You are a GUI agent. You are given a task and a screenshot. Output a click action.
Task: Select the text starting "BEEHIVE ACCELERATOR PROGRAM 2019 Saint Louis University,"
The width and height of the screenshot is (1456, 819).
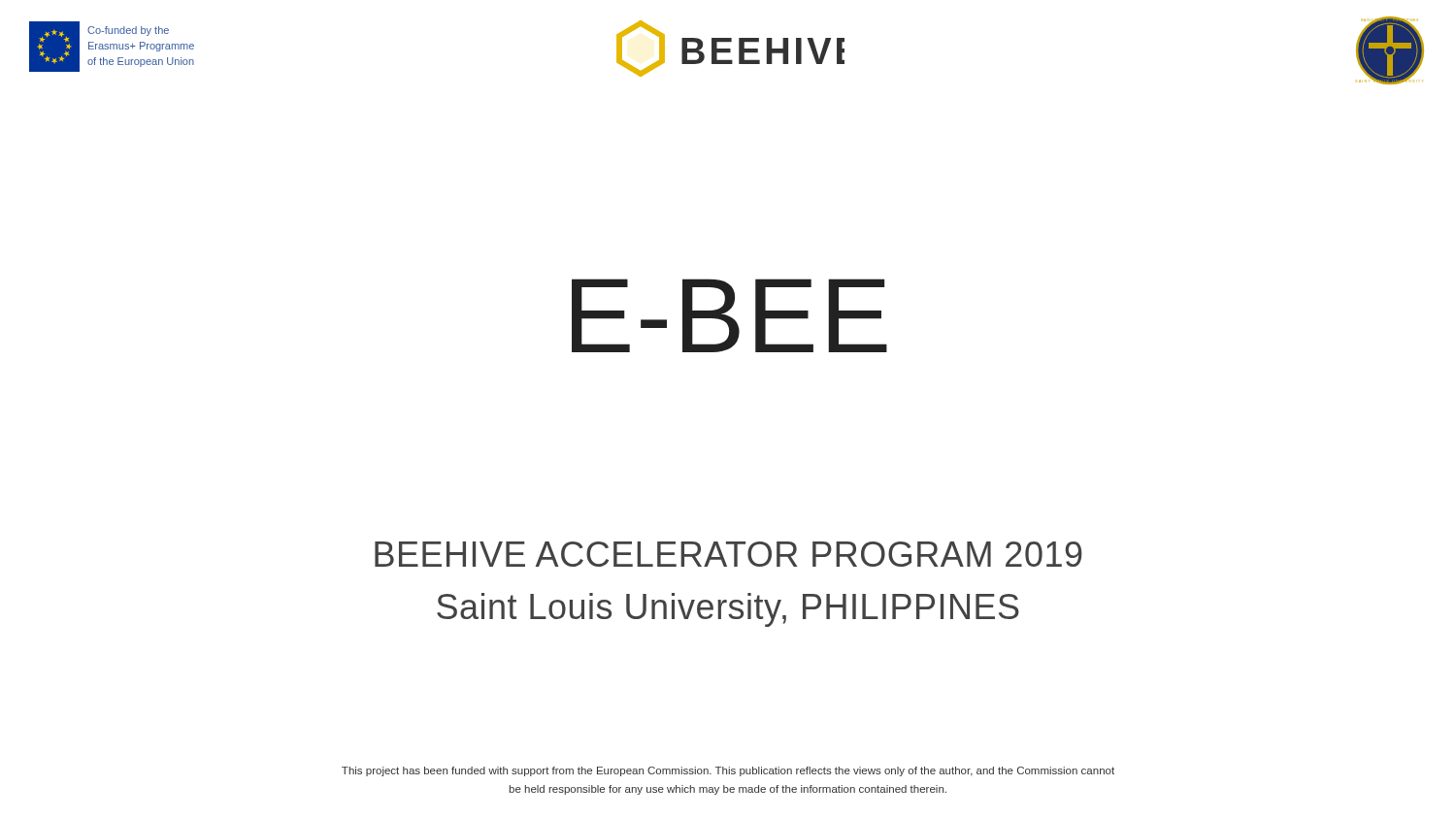pyautogui.click(x=728, y=581)
